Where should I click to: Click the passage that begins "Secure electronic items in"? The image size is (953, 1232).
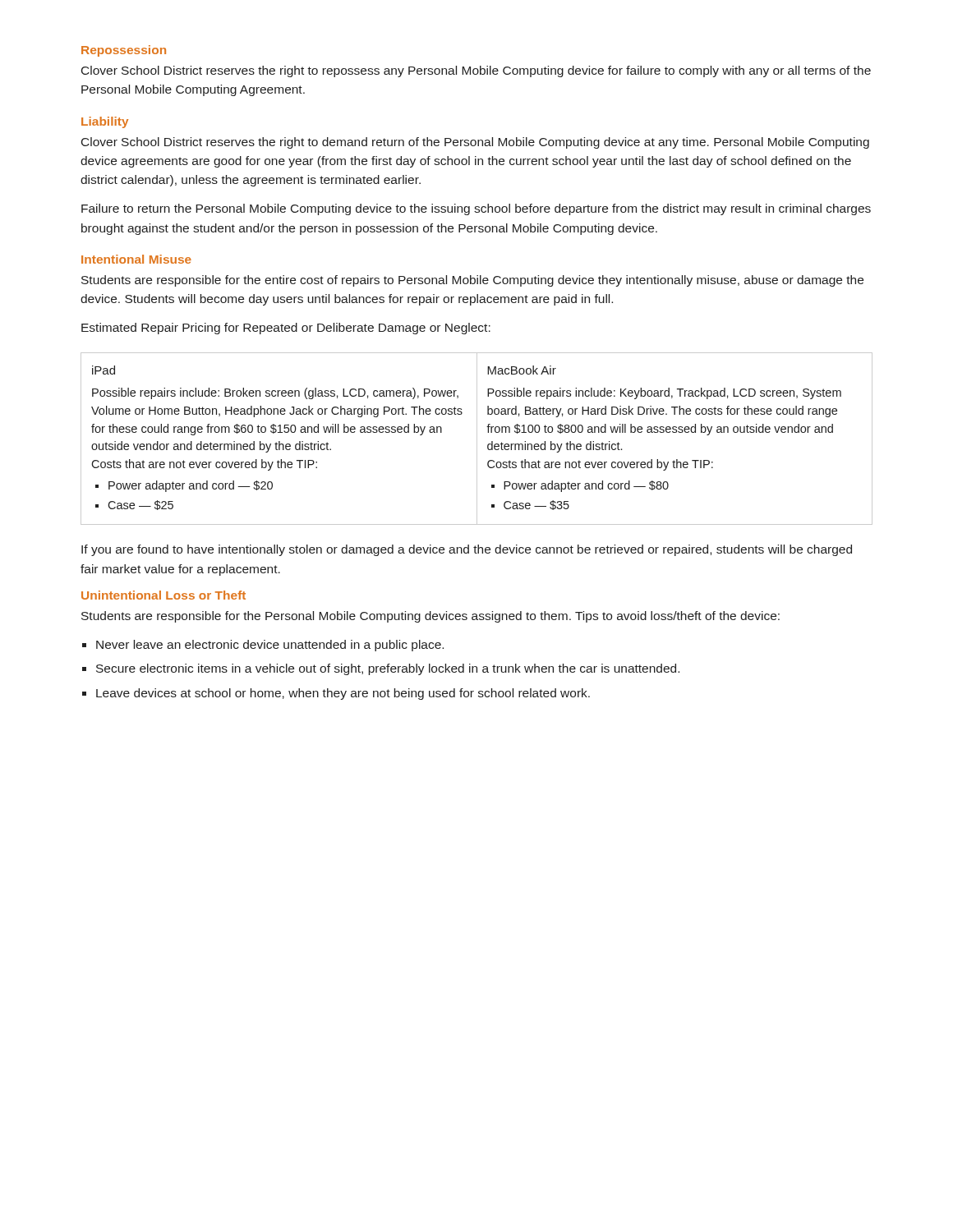click(x=388, y=668)
